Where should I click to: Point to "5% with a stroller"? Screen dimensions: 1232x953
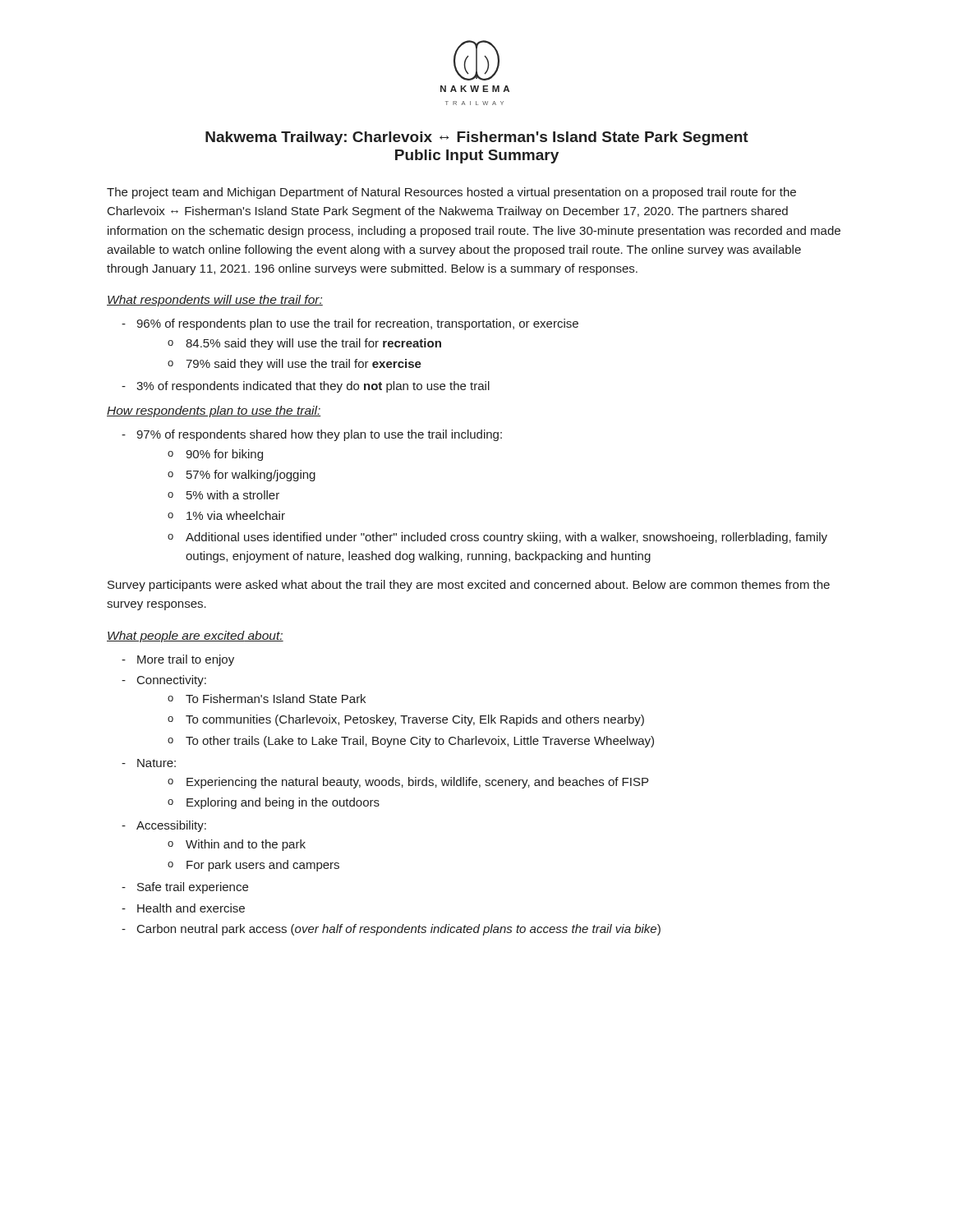tap(233, 495)
